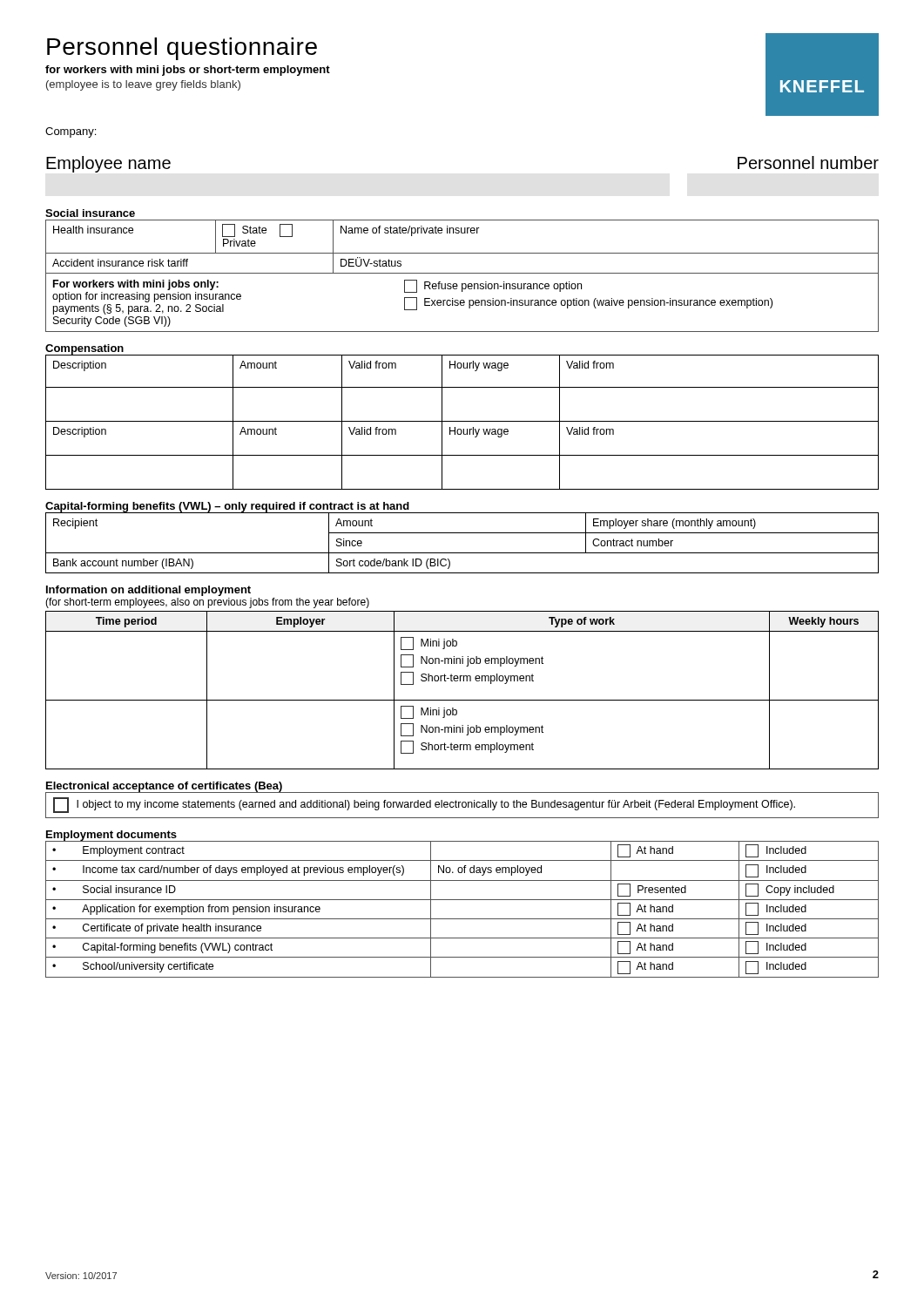Locate the text block starting "I object to my income statements (earned and"
Screen dimensions: 1307x924
tap(425, 805)
